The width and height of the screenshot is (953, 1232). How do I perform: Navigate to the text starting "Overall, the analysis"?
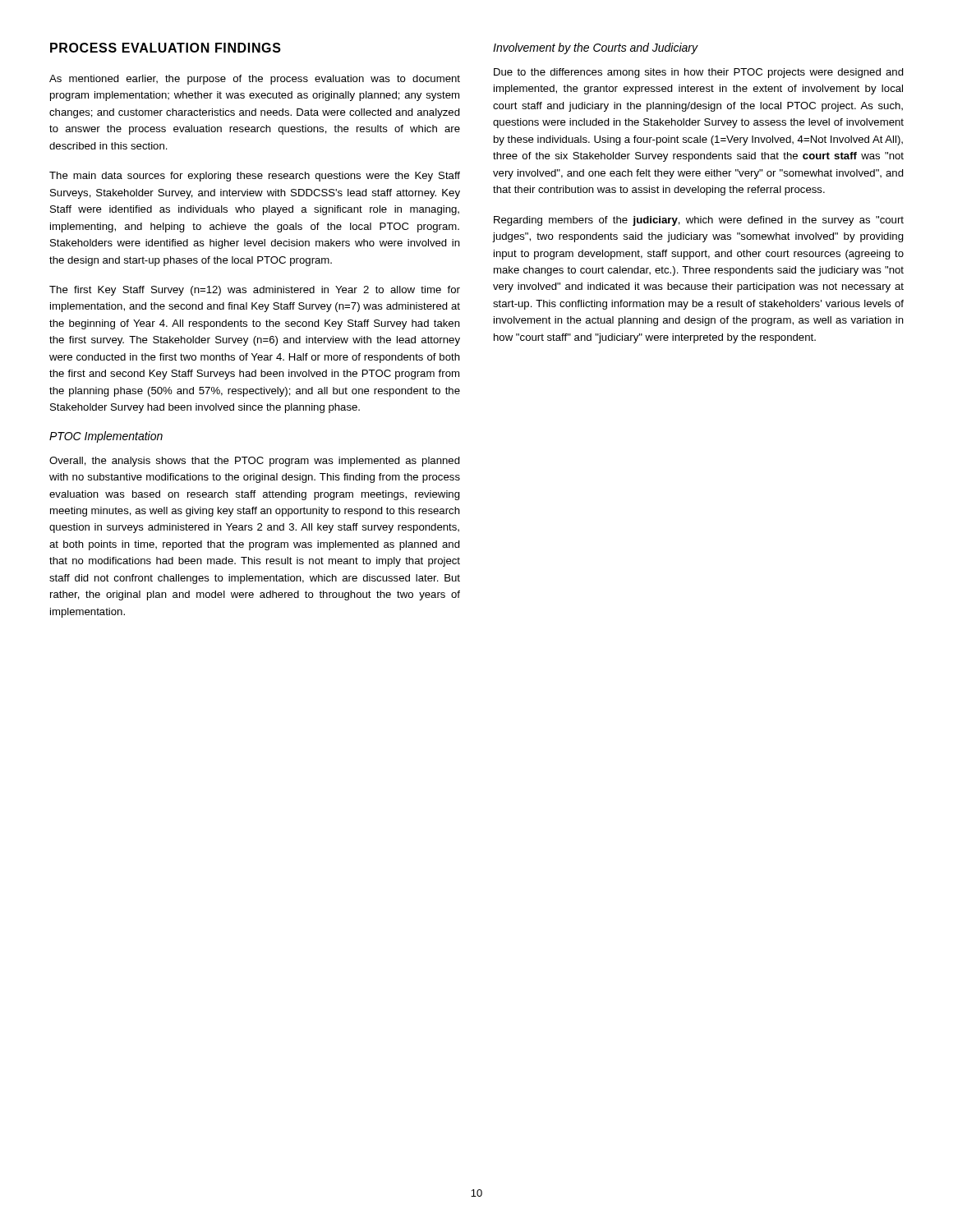[255, 536]
